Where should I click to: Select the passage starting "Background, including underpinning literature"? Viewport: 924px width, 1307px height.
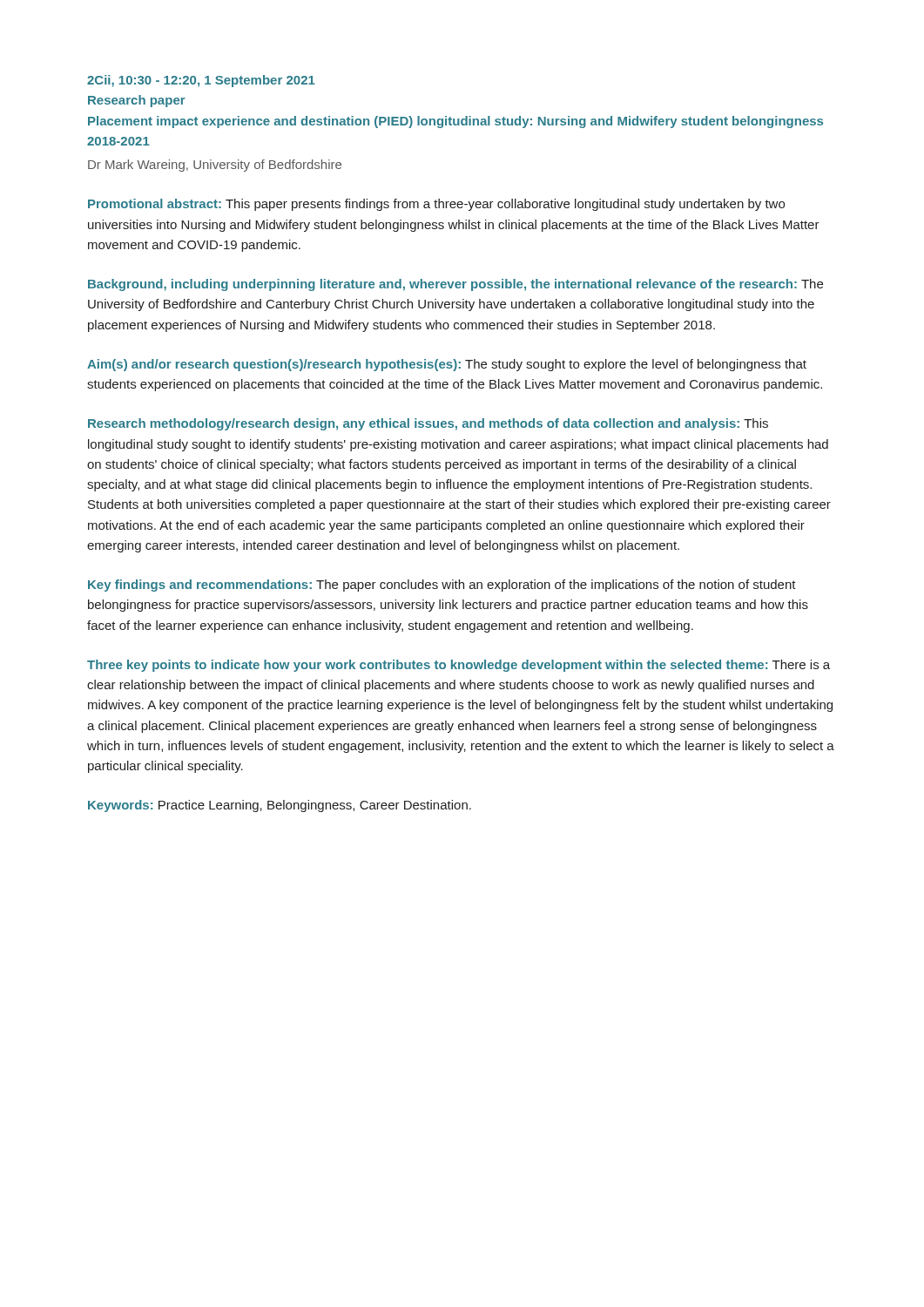(455, 304)
